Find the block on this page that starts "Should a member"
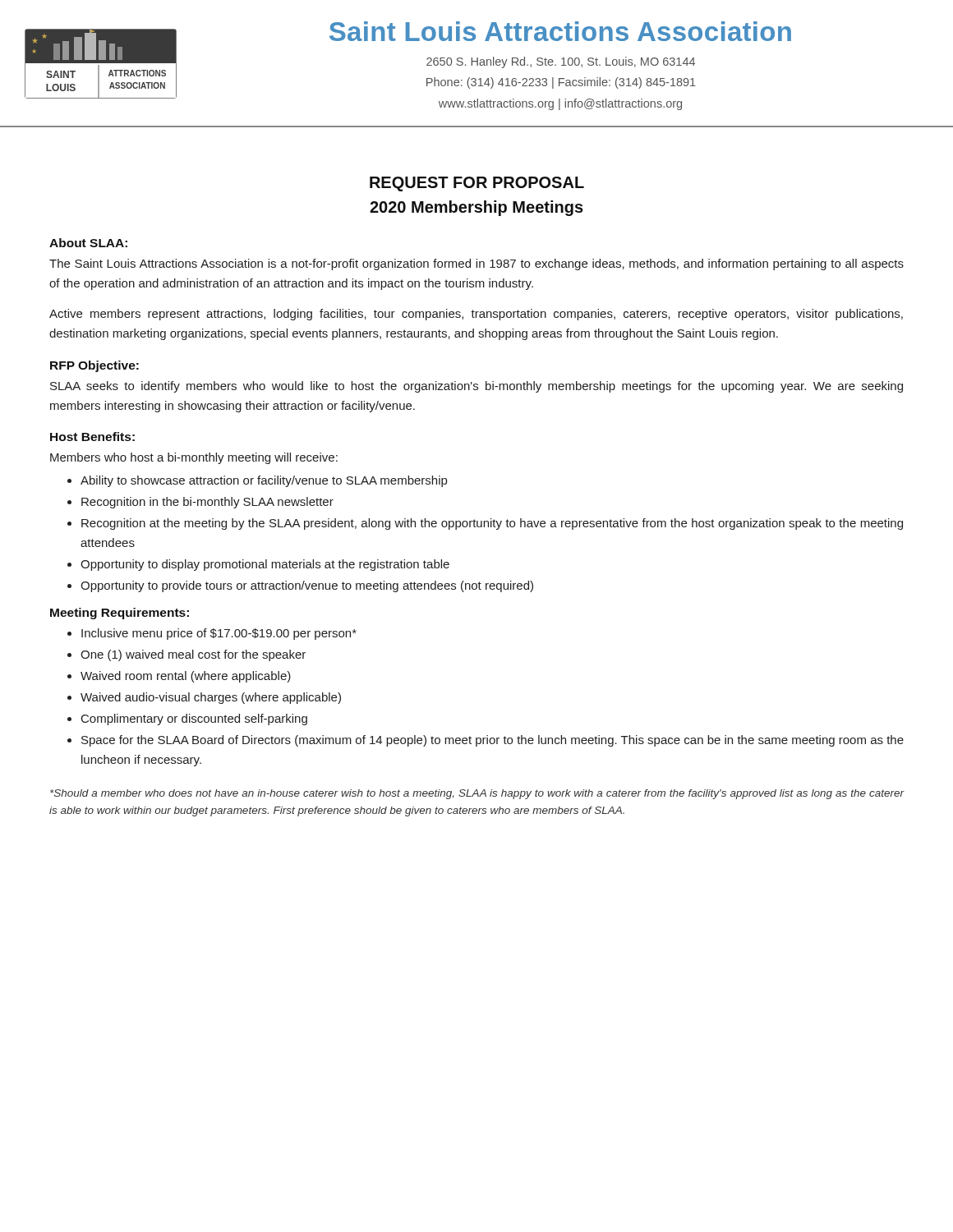Screen dimensions: 1232x953 (476, 802)
